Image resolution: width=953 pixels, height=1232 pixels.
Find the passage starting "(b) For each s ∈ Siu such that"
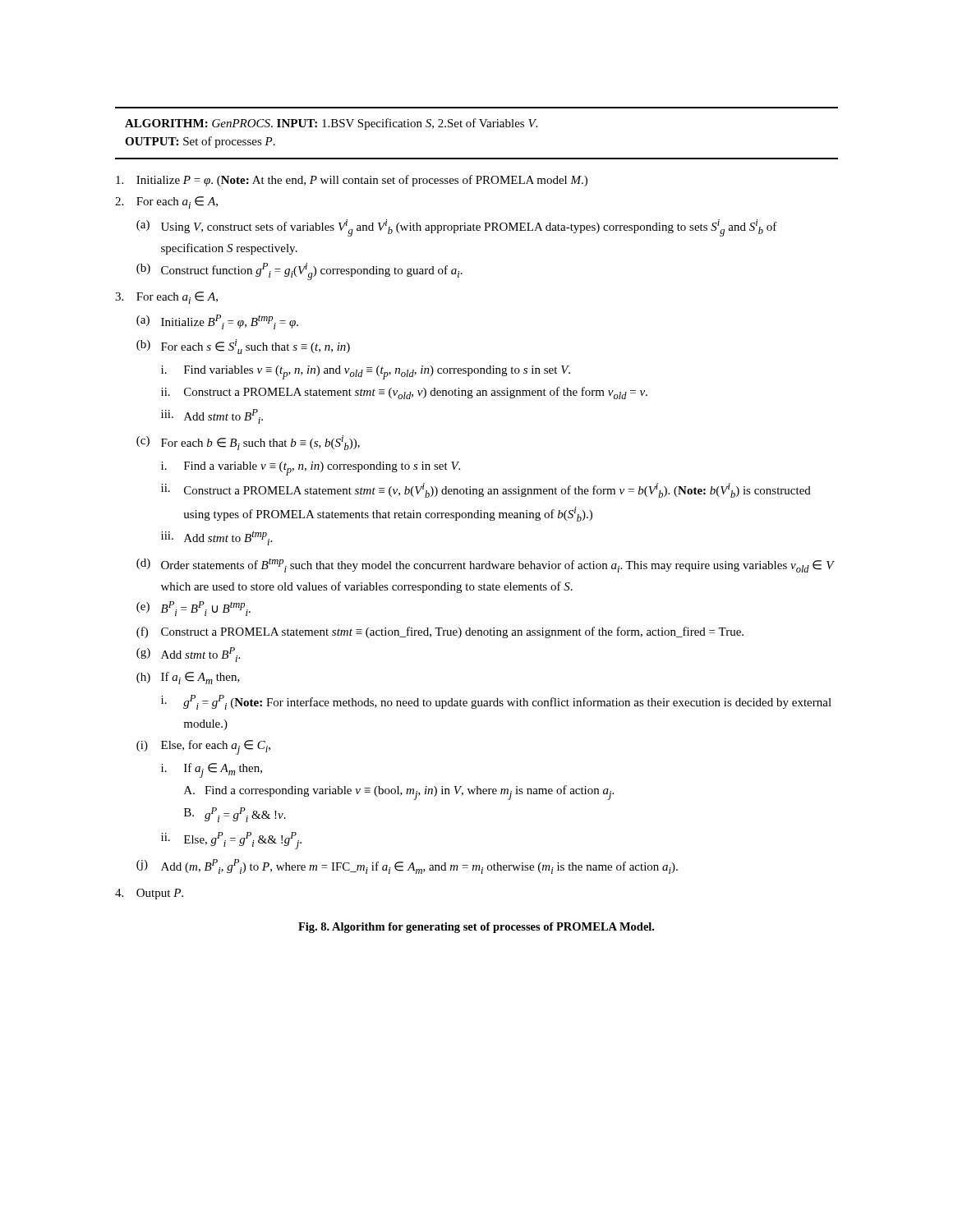click(486, 383)
